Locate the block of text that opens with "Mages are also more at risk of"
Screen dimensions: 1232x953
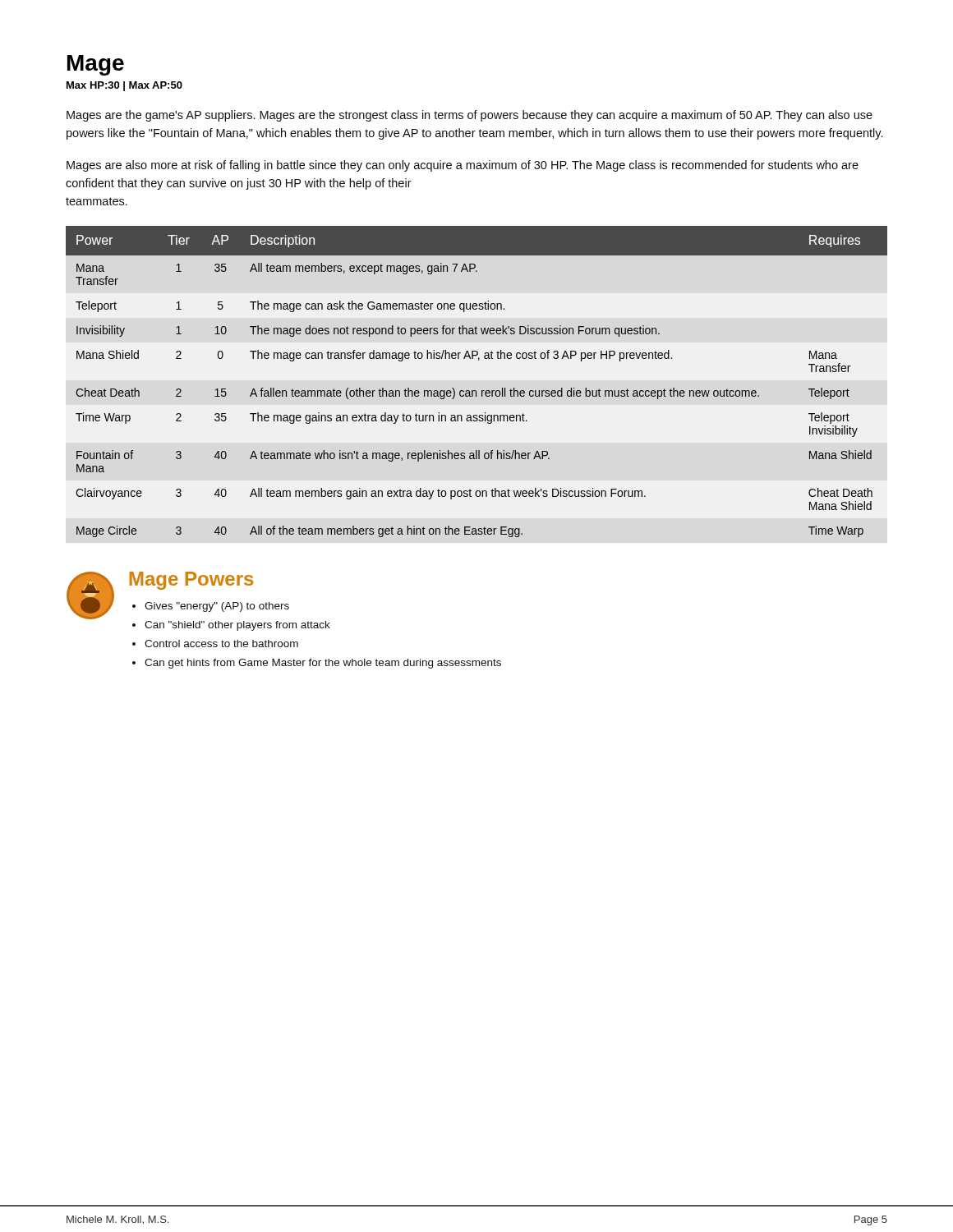463,166
